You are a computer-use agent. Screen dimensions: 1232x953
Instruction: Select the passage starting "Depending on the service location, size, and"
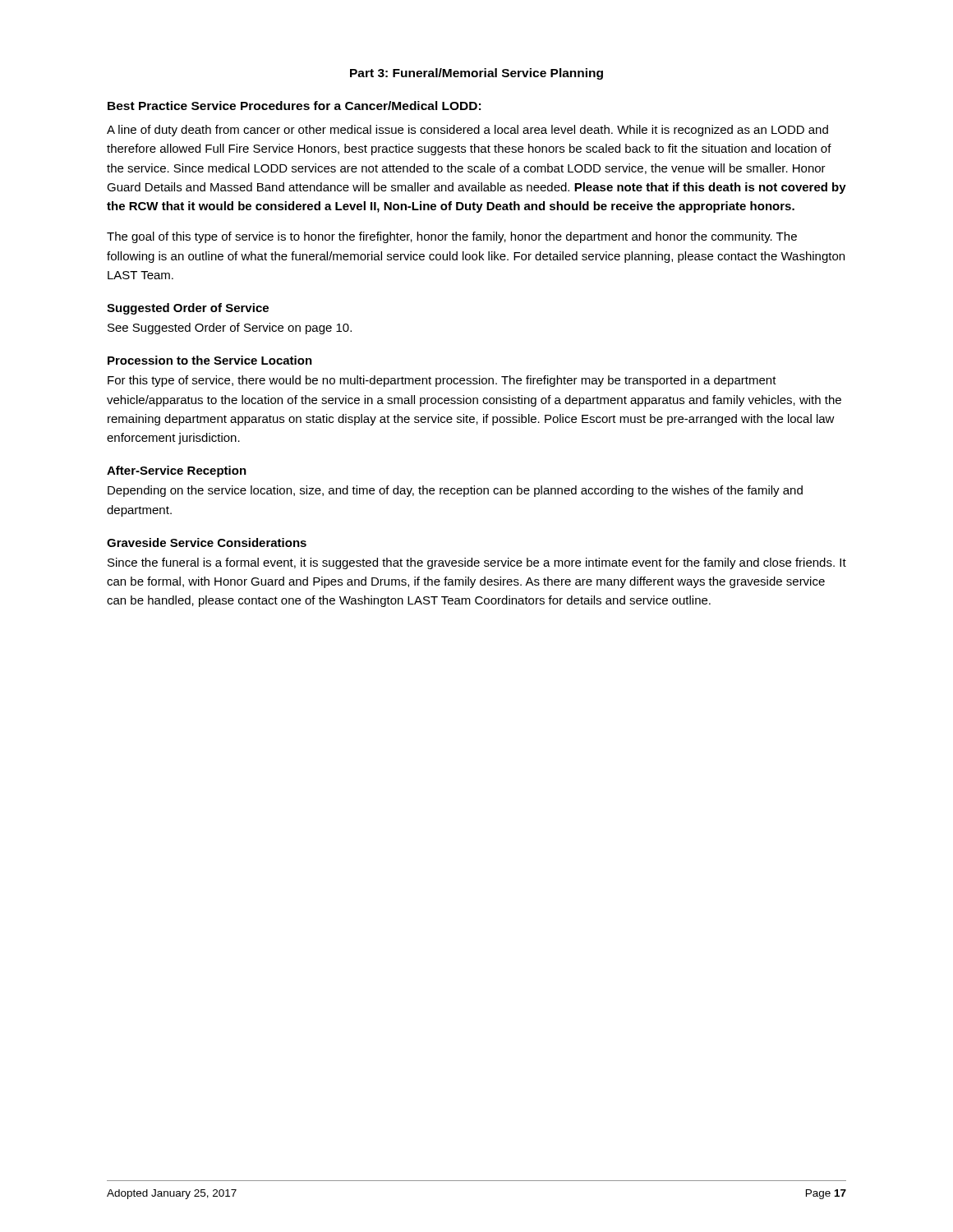(x=455, y=500)
